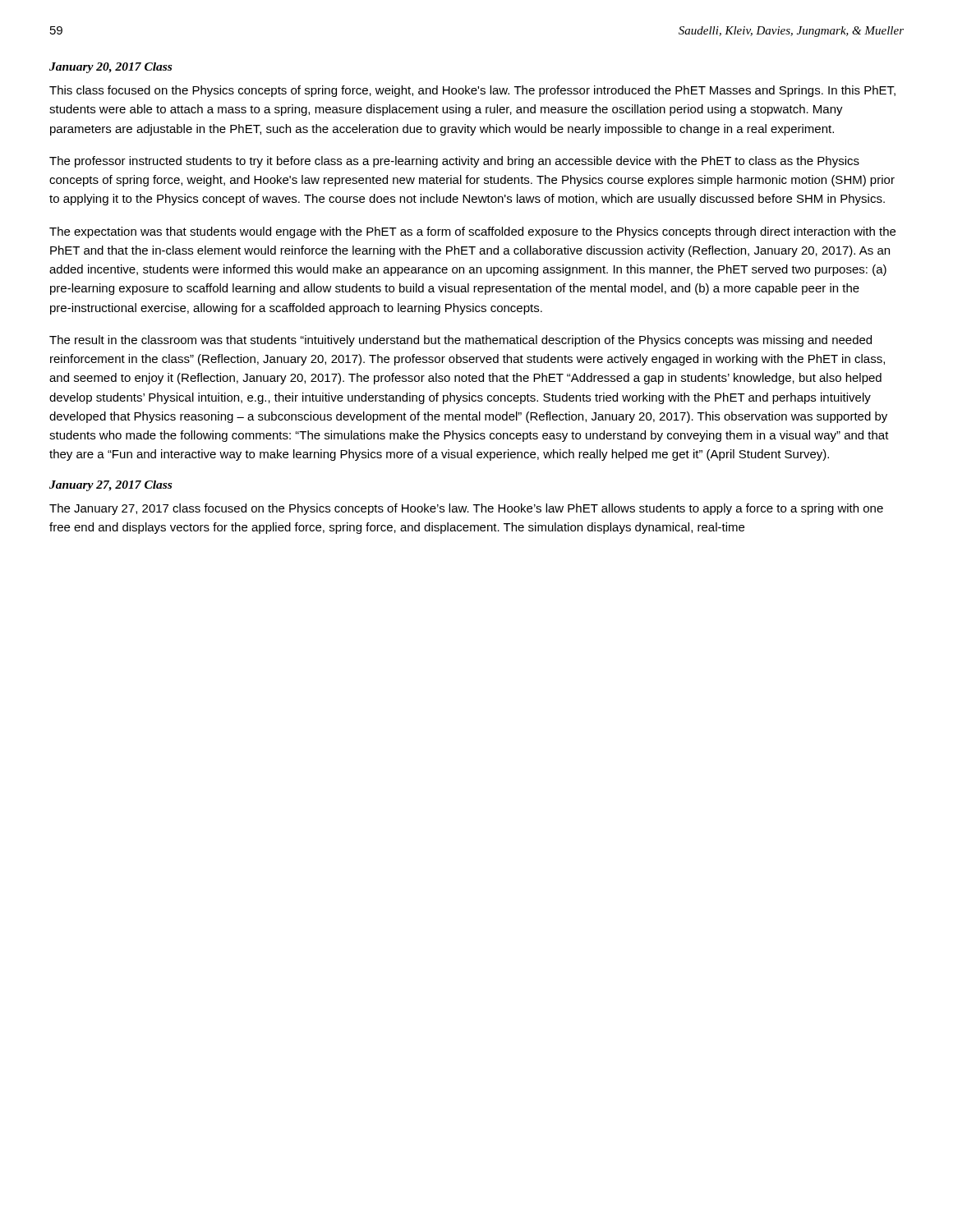Locate the text starting "The January 27, 2017 class"
The image size is (953, 1232).
coord(466,517)
